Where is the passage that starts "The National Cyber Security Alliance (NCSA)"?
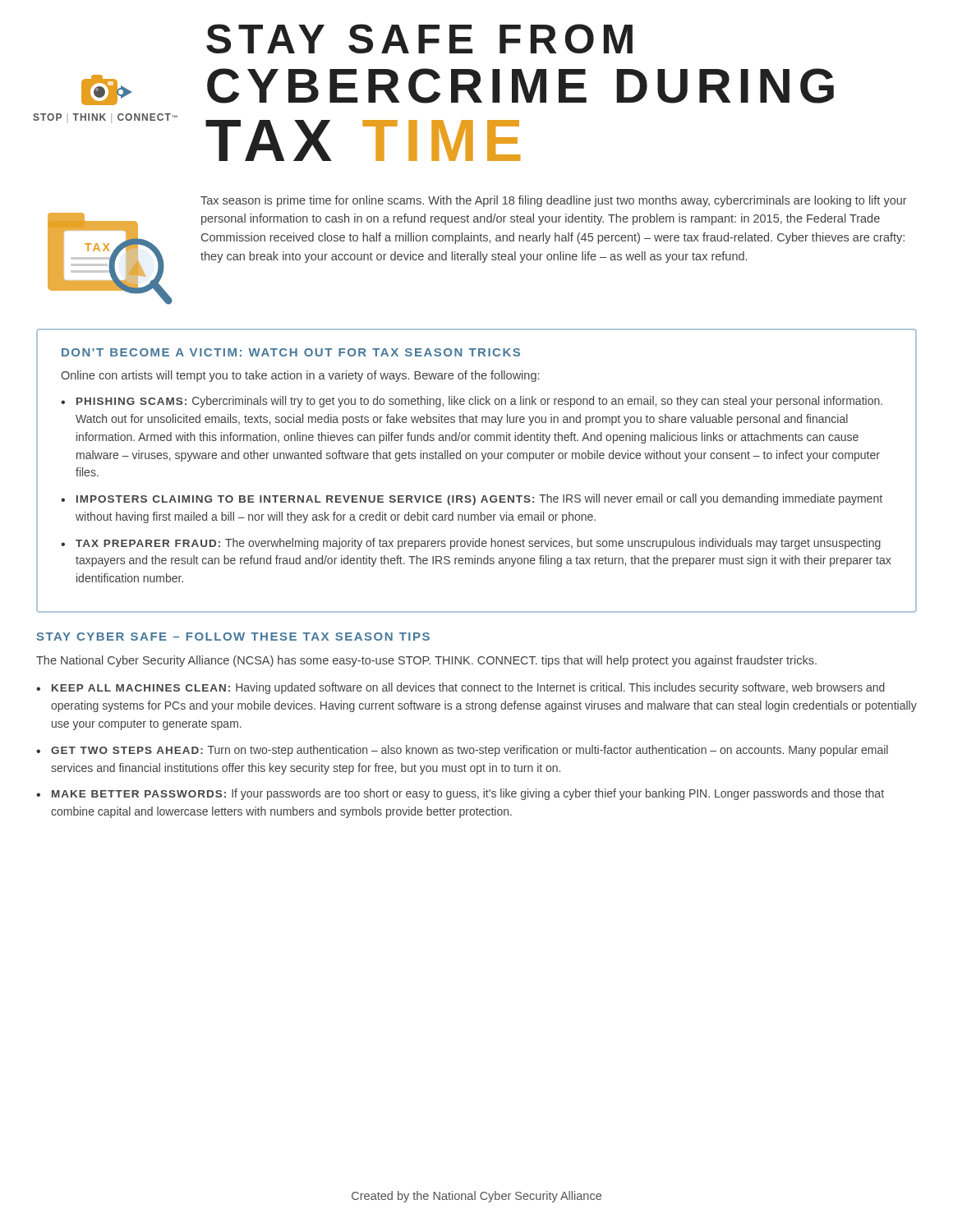The height and width of the screenshot is (1232, 953). coord(427,660)
